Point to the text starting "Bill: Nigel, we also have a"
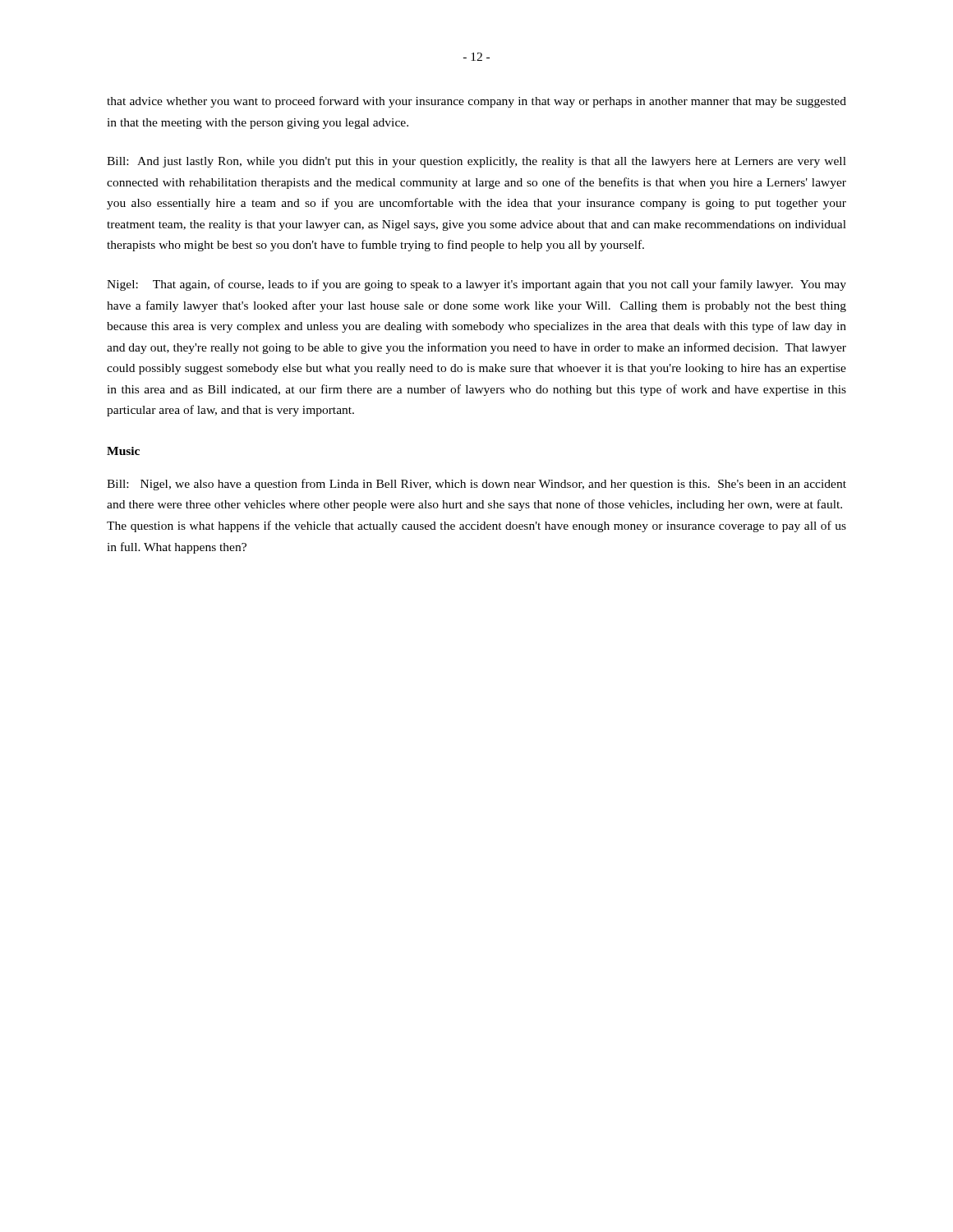953x1232 pixels. tap(476, 515)
